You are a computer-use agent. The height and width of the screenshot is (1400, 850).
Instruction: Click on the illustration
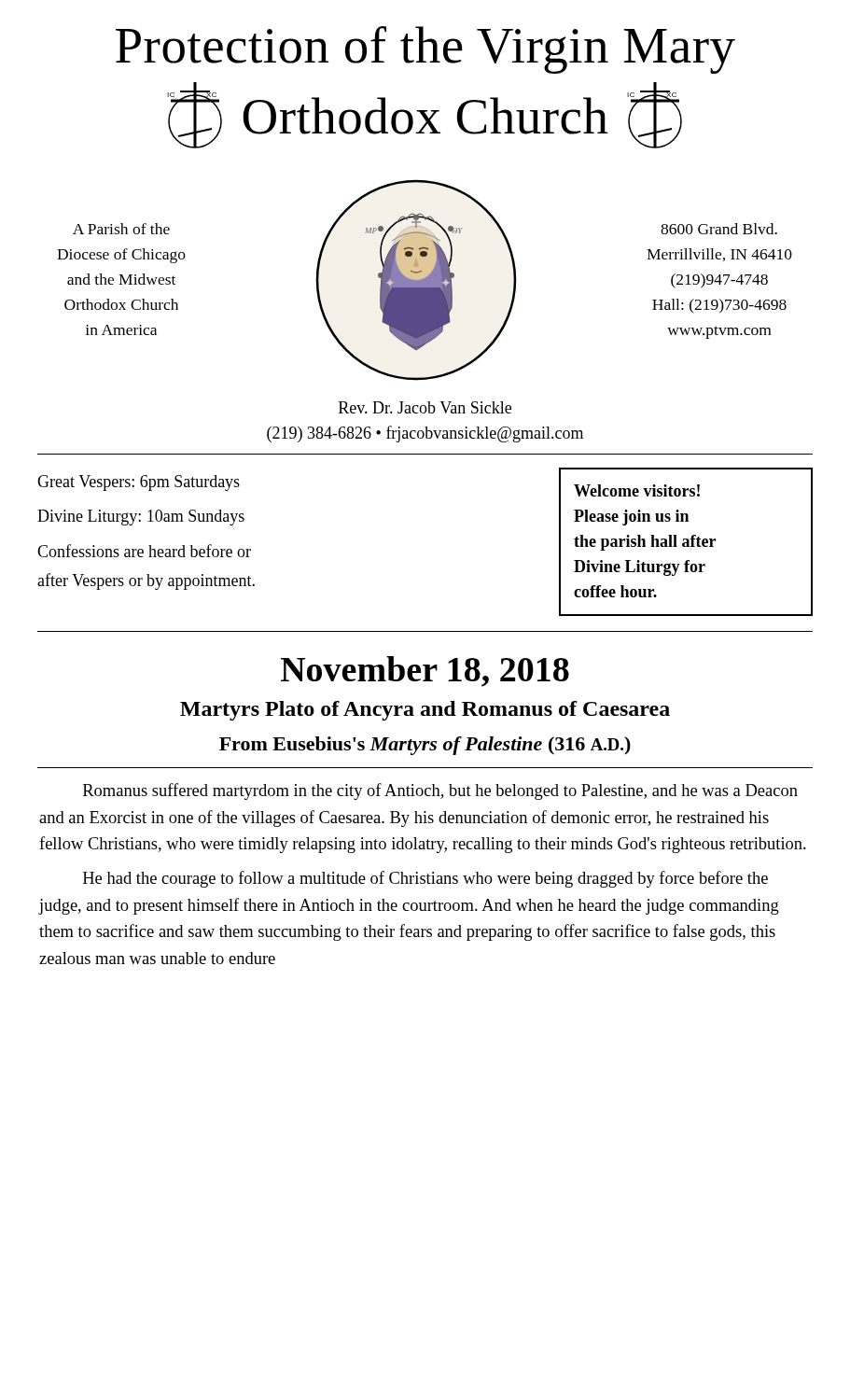[416, 280]
